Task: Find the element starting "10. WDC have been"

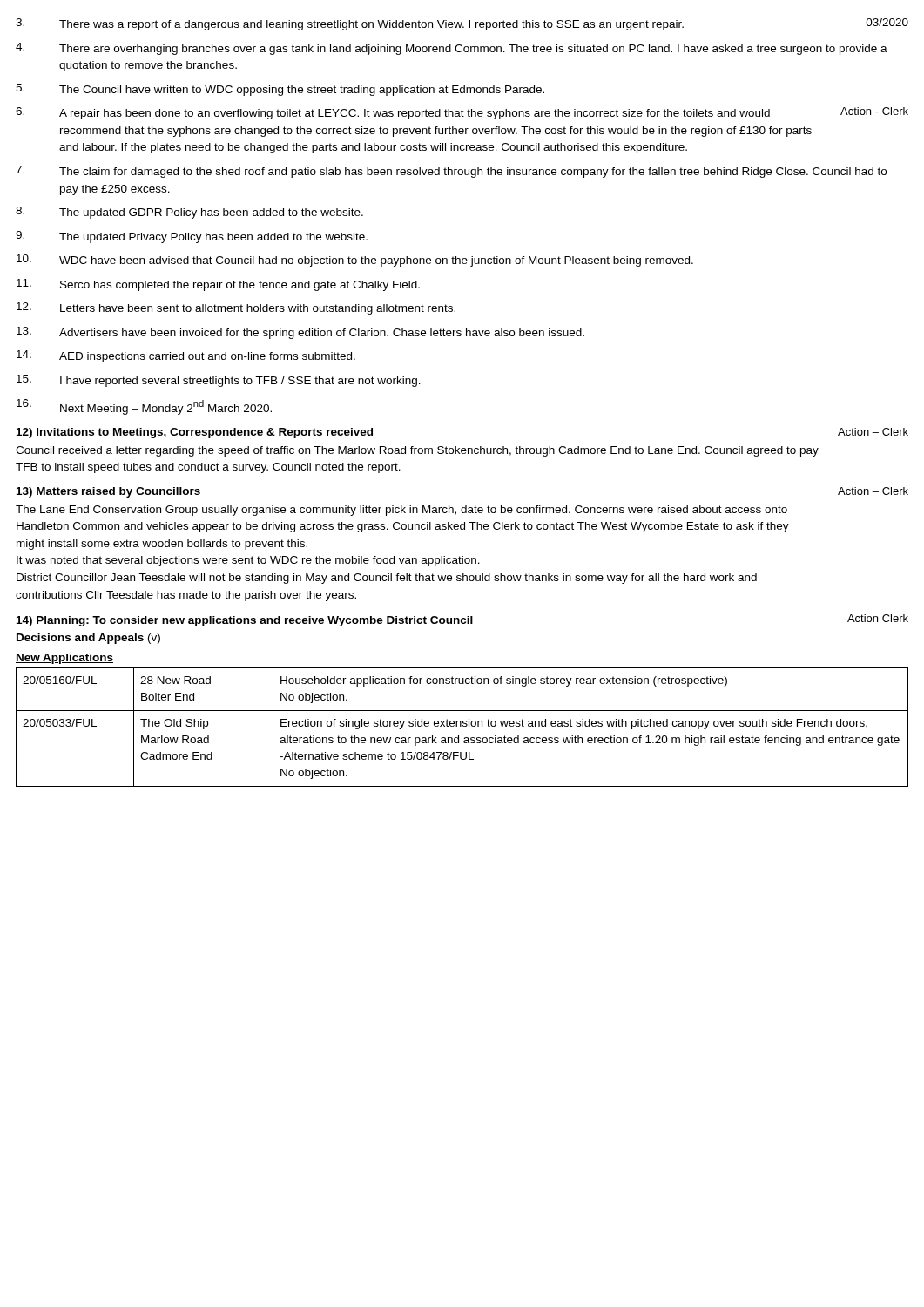Action: (462, 260)
